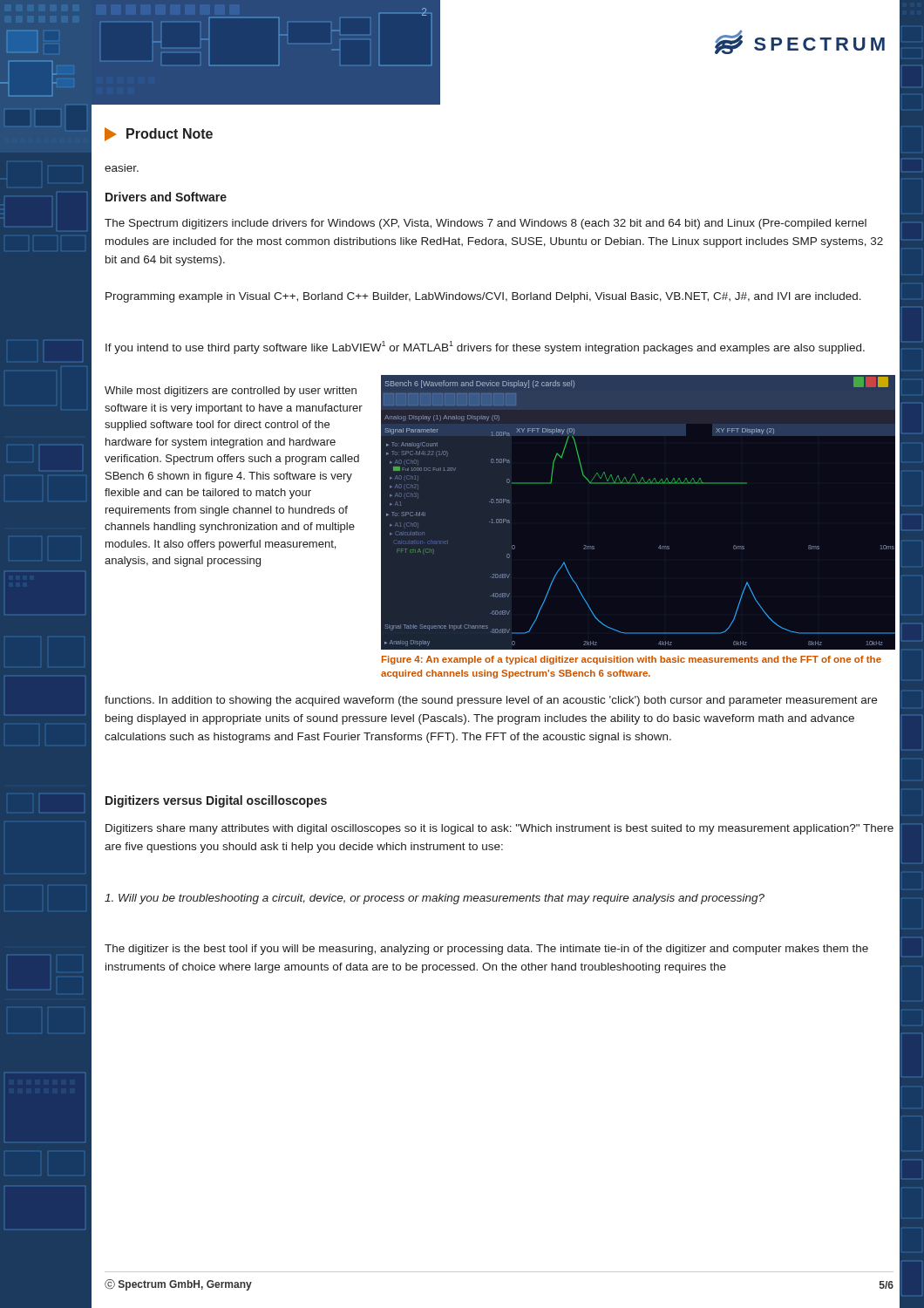
Task: Find the block on this page that starts "Programming example in"
Action: pos(483,296)
